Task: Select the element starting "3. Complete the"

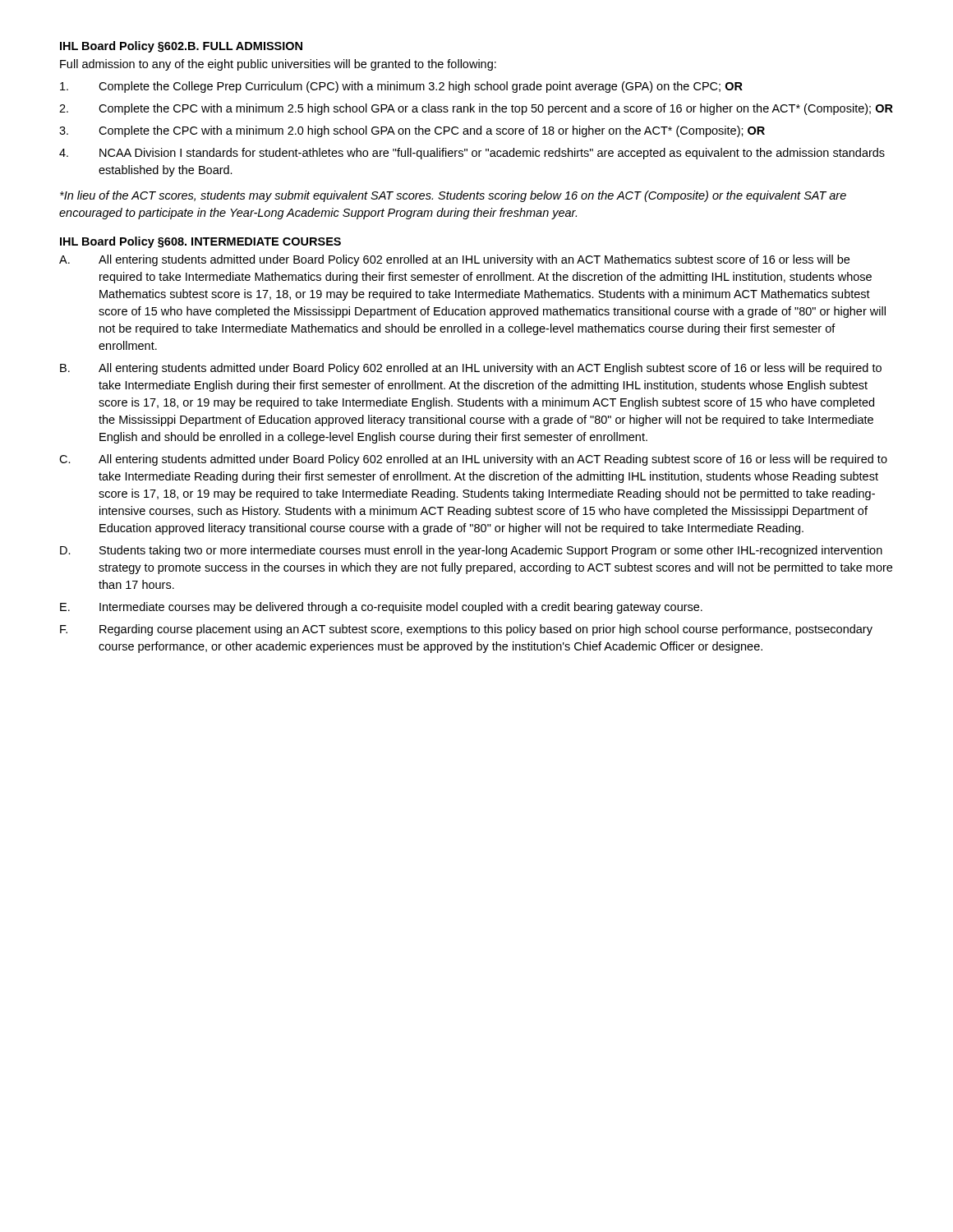Action: (476, 131)
